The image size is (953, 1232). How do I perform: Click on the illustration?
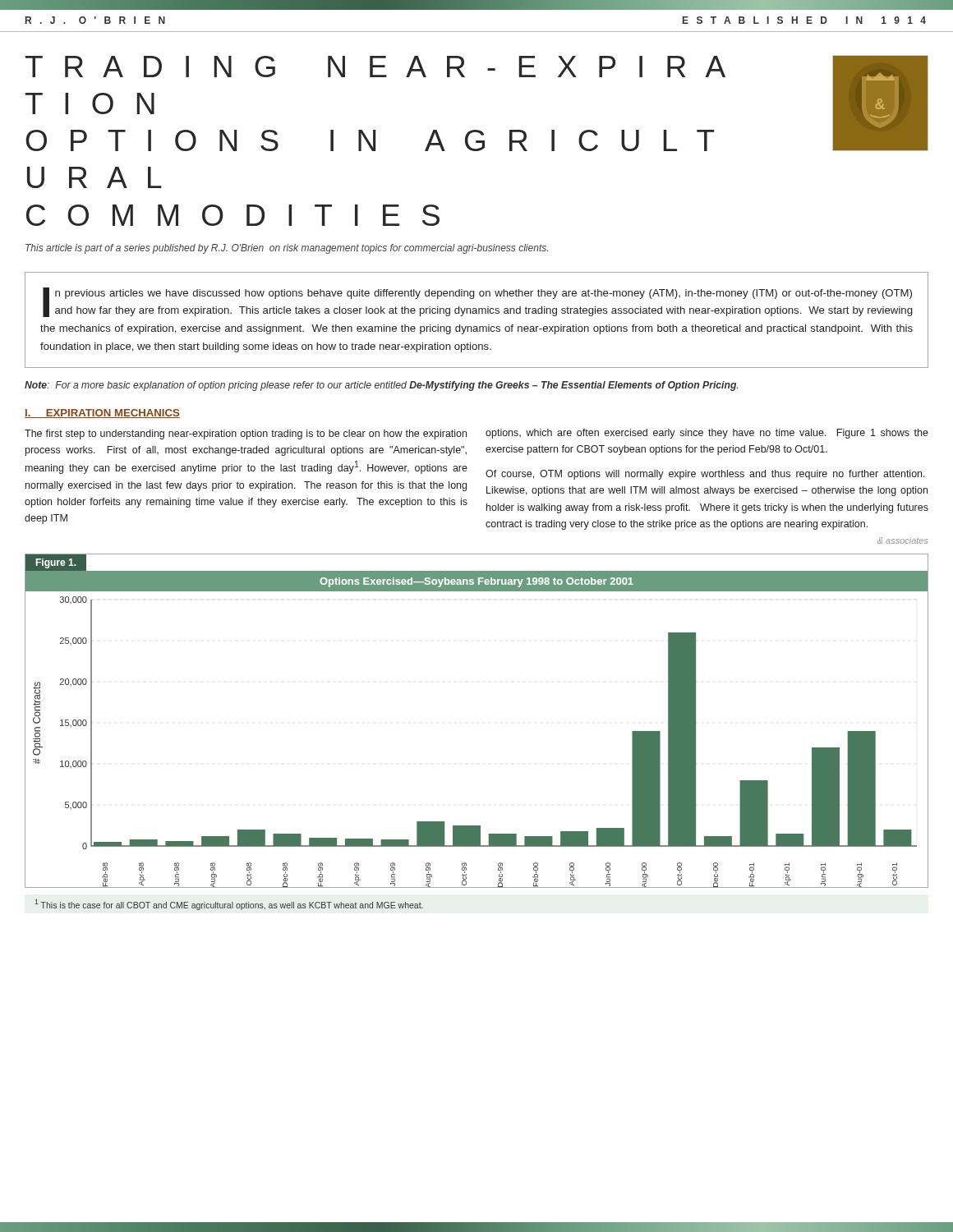pos(880,103)
